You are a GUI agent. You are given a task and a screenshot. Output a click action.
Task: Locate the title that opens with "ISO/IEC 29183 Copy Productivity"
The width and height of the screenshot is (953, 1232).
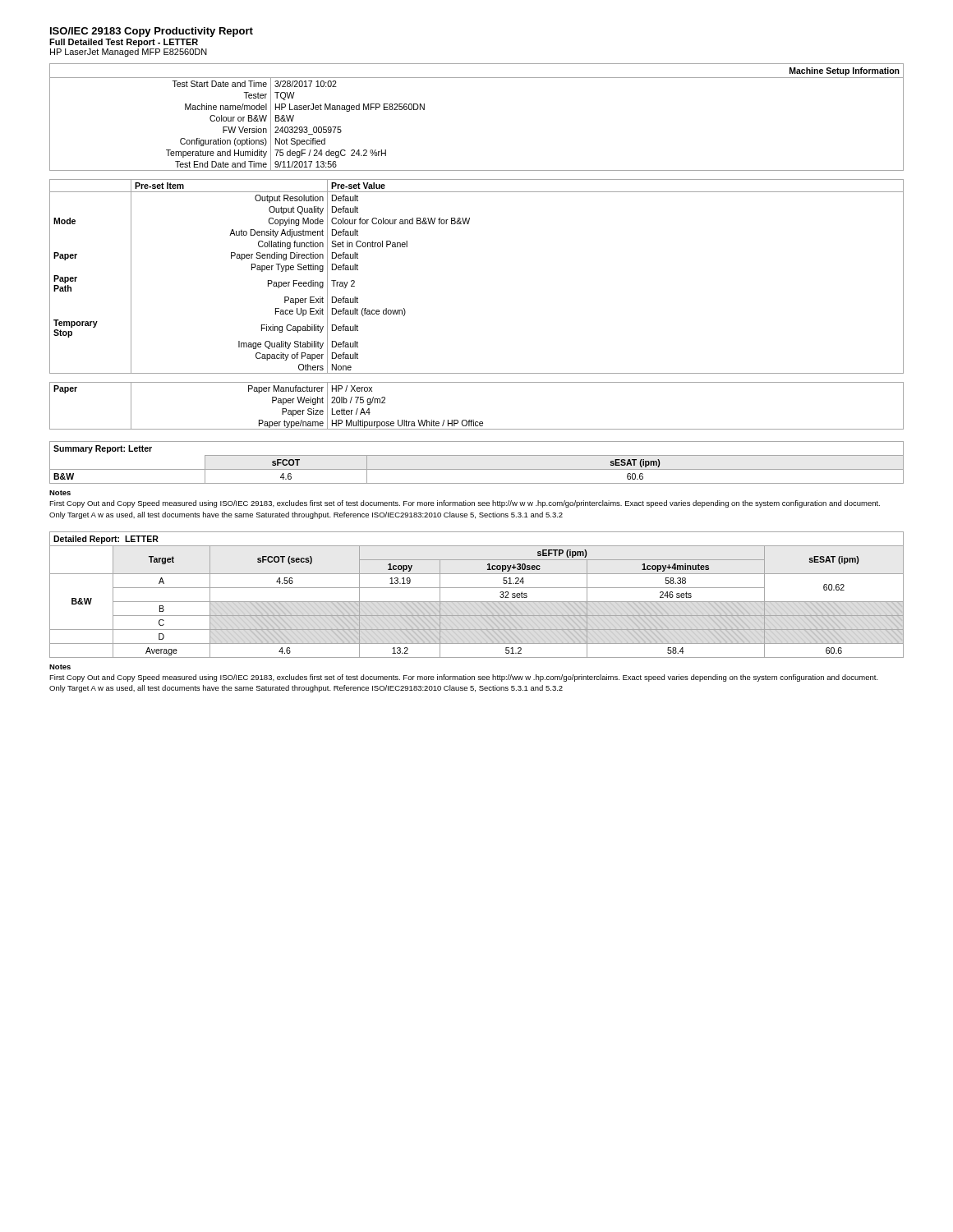coord(151,31)
